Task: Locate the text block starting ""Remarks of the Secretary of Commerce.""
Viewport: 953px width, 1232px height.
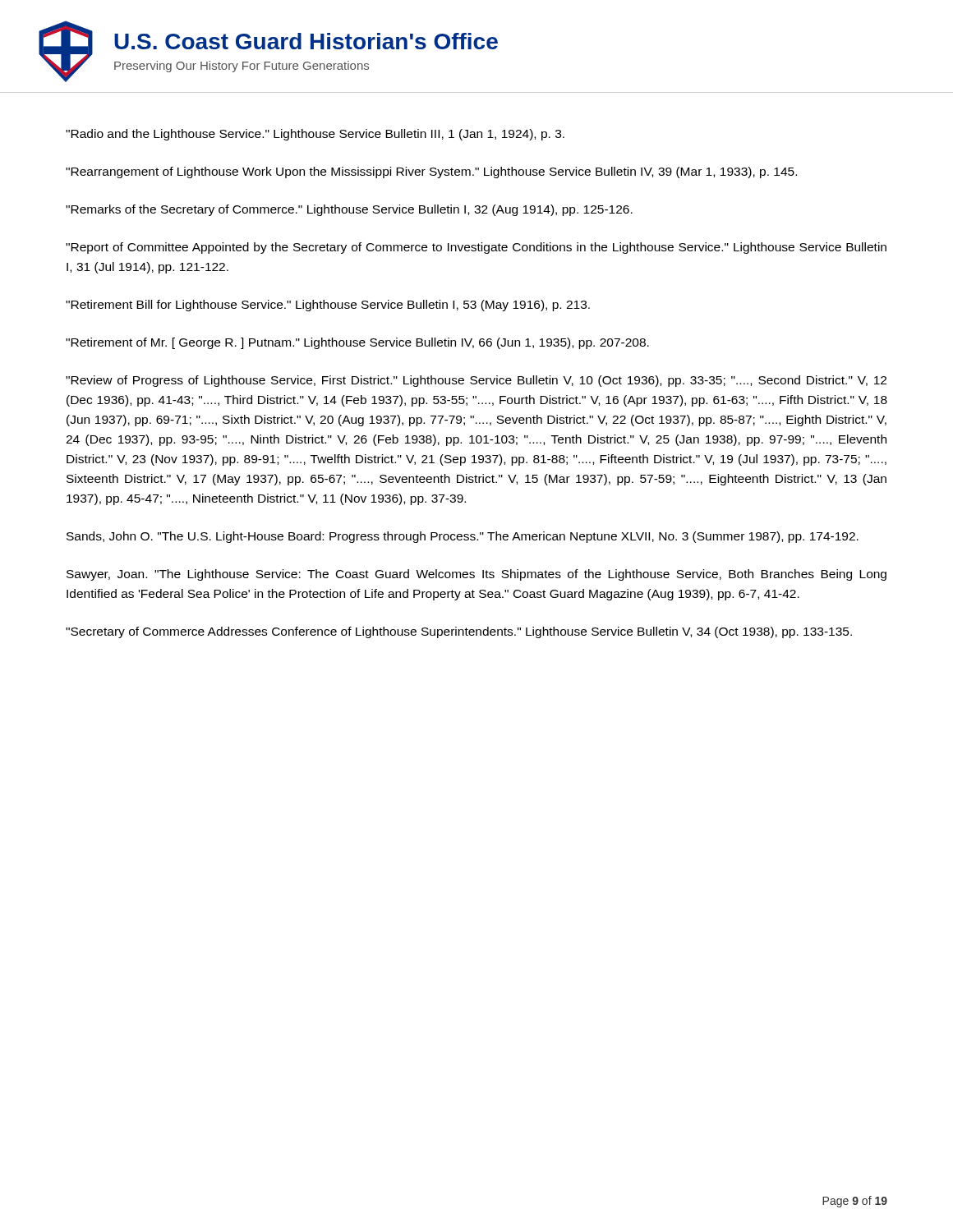Action: pos(350,209)
